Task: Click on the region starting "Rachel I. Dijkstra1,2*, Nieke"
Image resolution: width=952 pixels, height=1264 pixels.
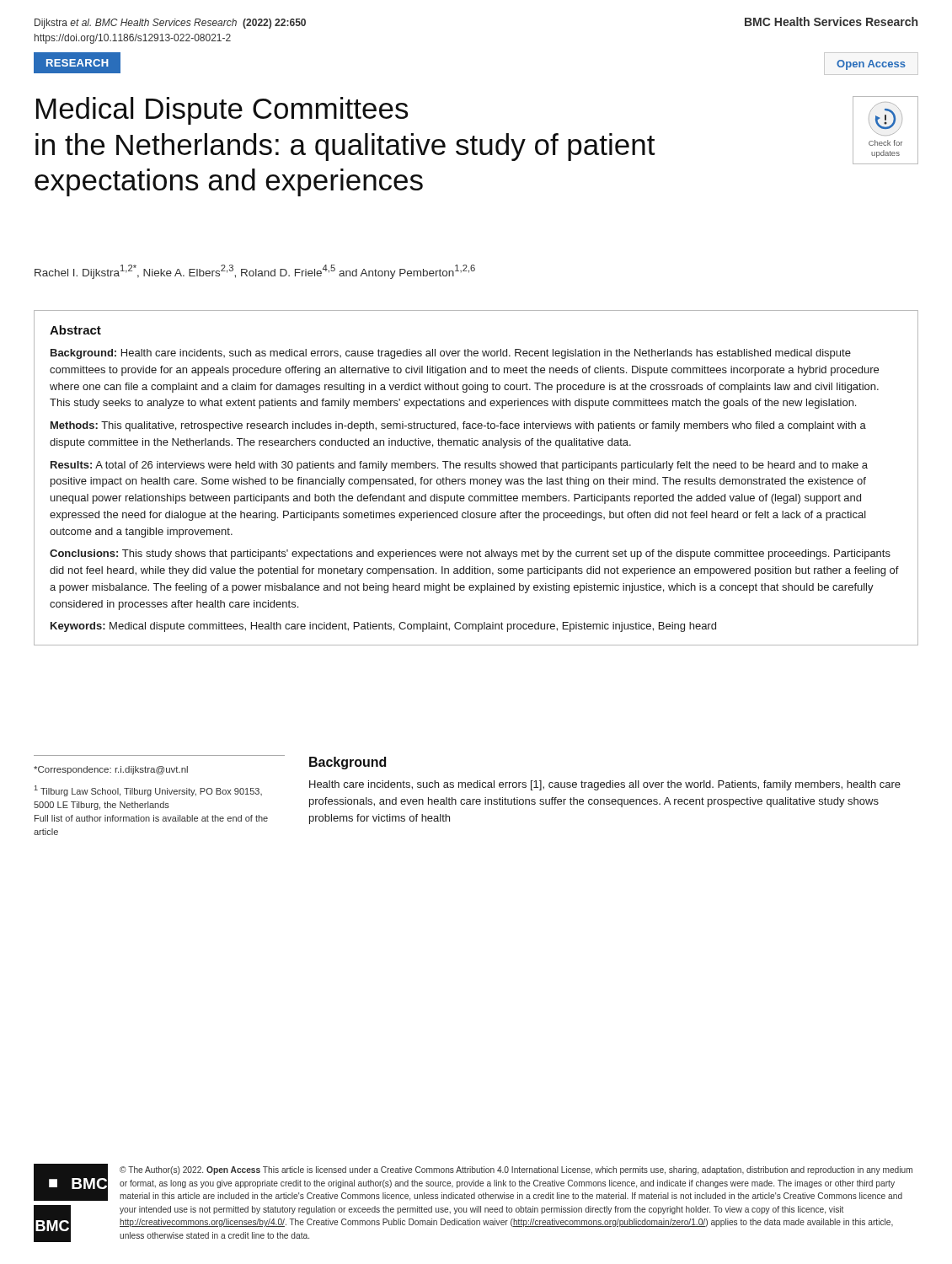Action: point(255,271)
